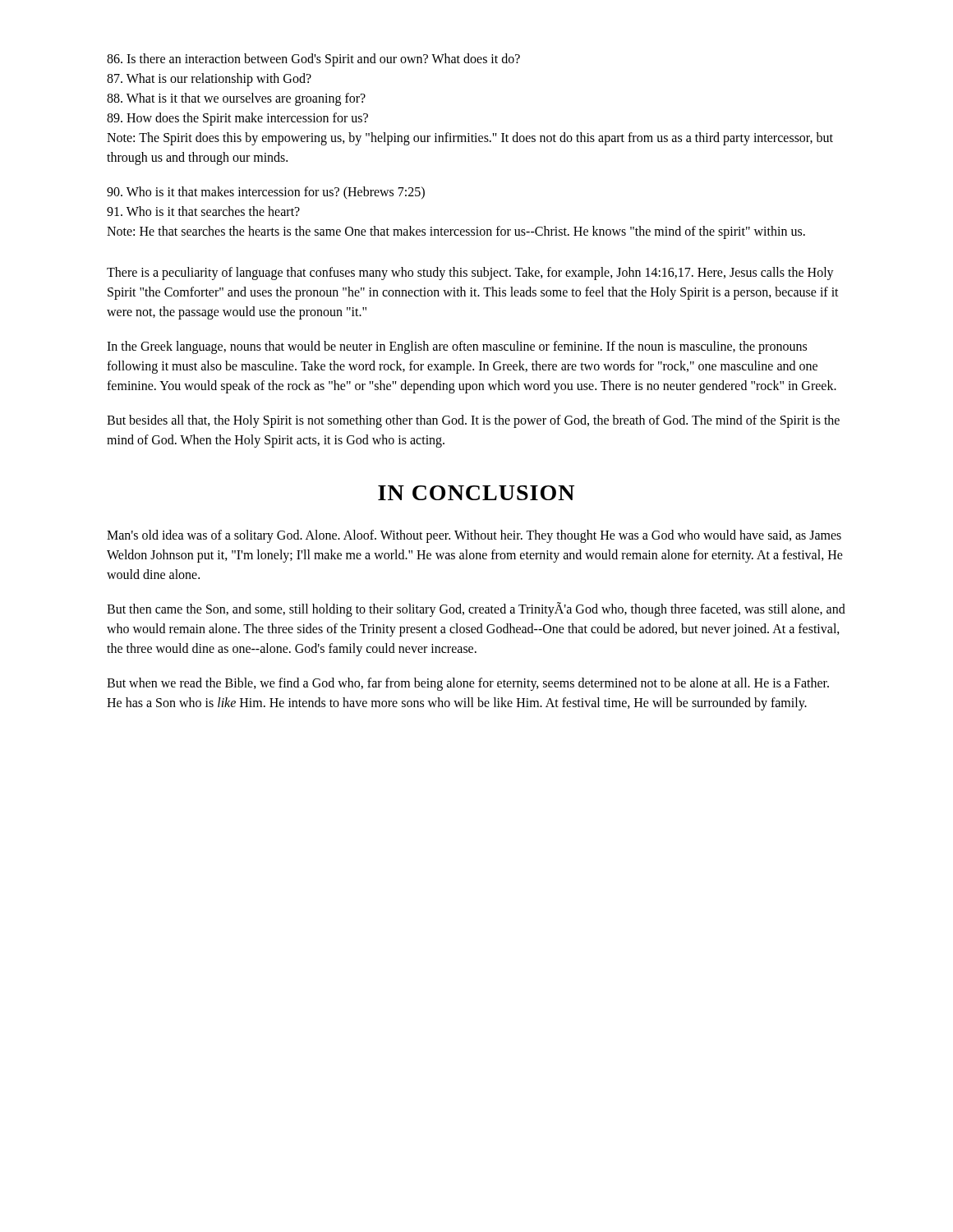The width and height of the screenshot is (953, 1232).
Task: Locate the block of text that opens with "86. Is there an"
Action: 314,59
